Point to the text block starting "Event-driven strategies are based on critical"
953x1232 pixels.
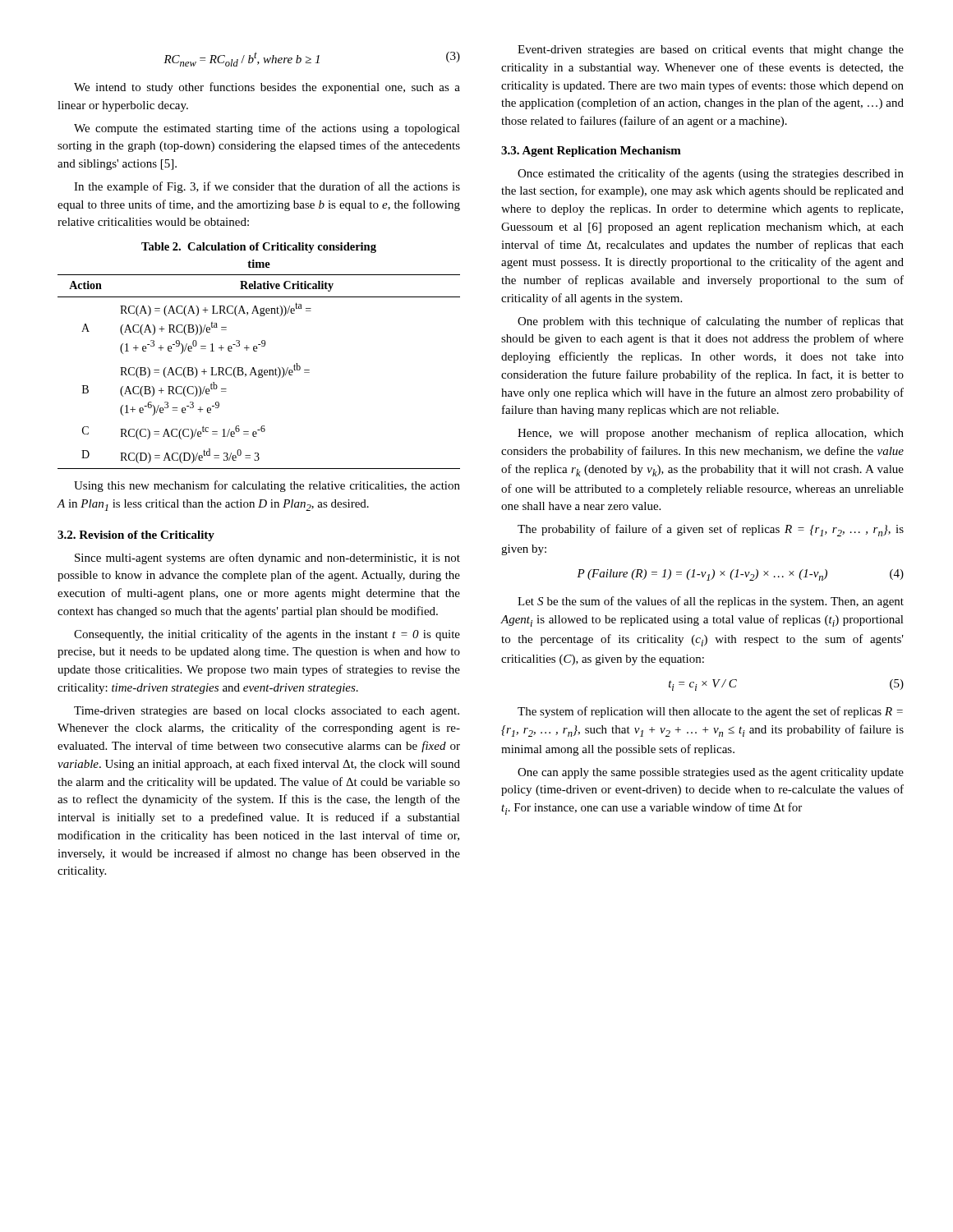click(x=702, y=86)
